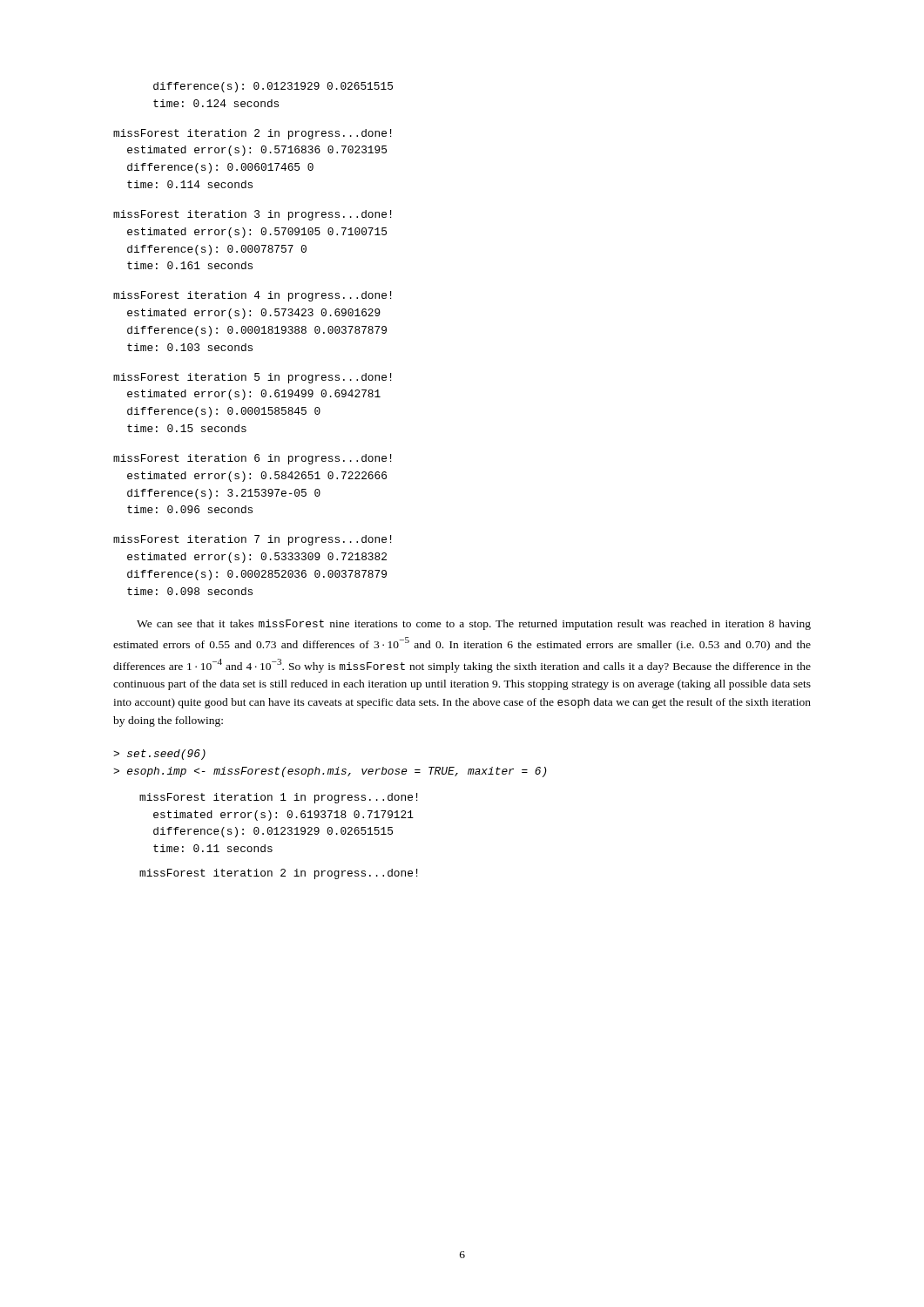Screen dimensions: 1307x924
Task: Find the text block starting "missForest iteration 7 in progress...done!"
Action: [253, 540]
